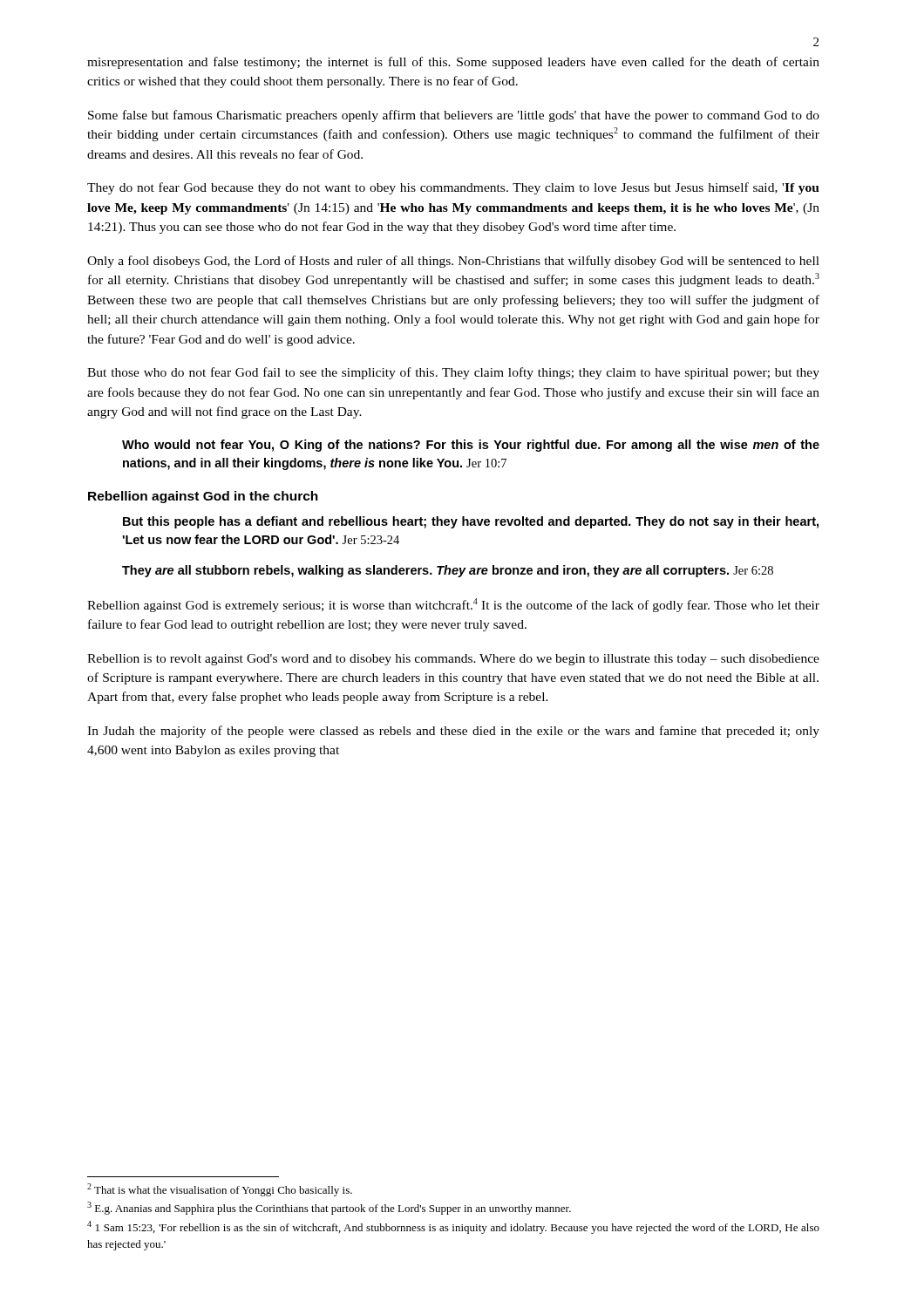Select the text block containing "Only a fool disobeys God, the Lord of"
This screenshot has height=1308, width=924.
pos(453,300)
